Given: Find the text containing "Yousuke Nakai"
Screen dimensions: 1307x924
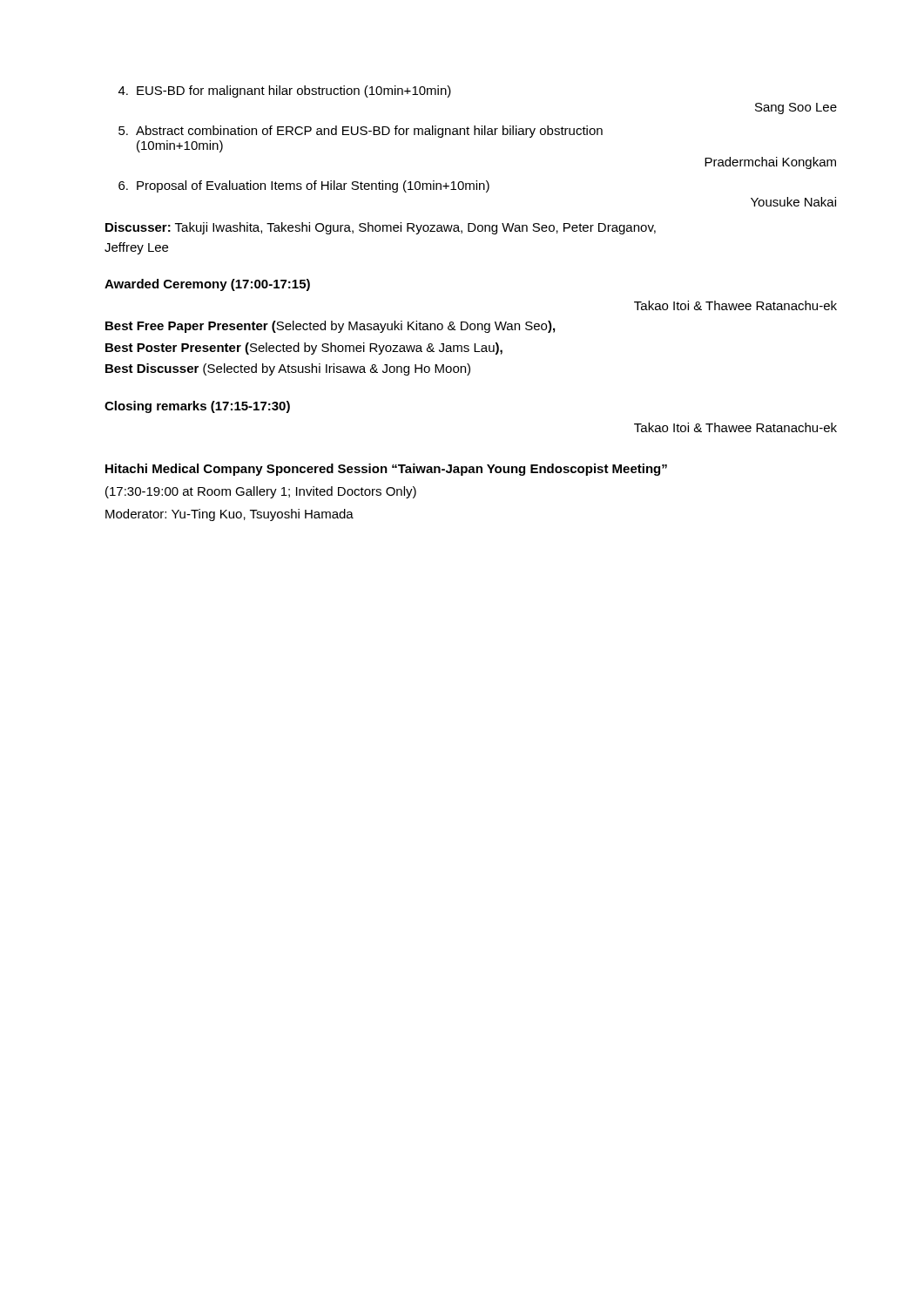Looking at the screenshot, I should (x=794, y=202).
